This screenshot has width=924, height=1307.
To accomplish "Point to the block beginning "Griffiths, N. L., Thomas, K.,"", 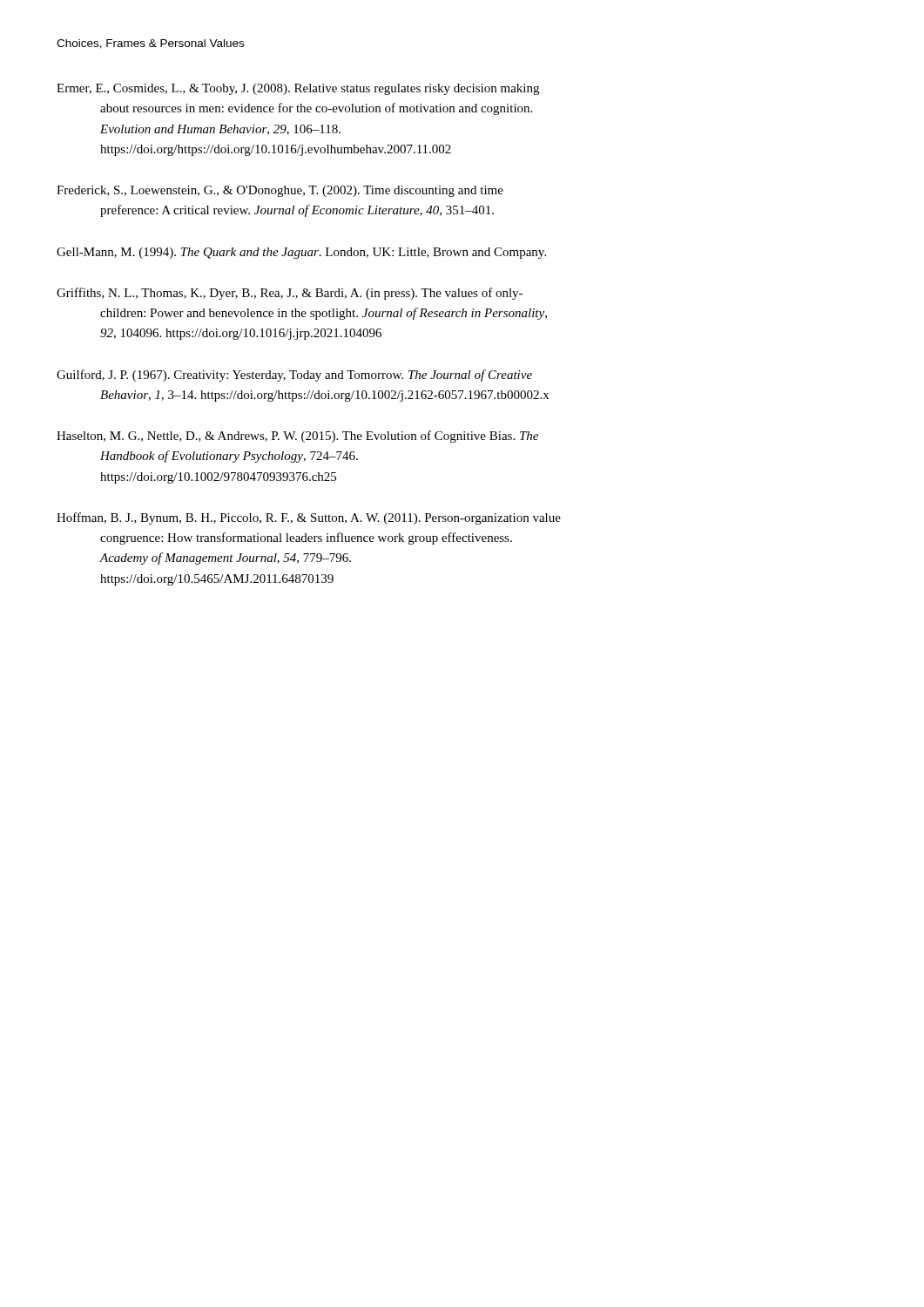I will [x=462, y=313].
